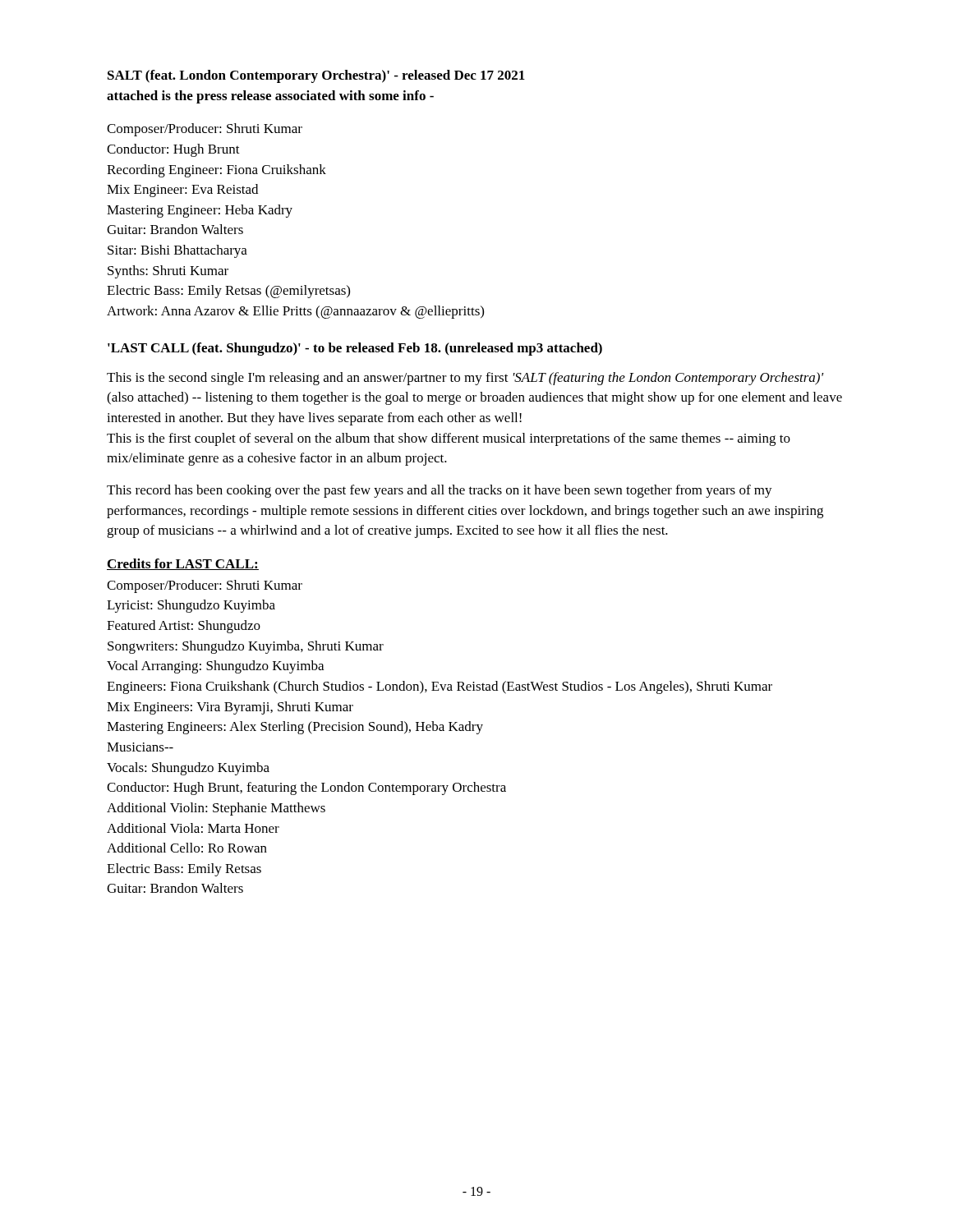Select the text block starting "Credits for LAST CALL:"
The width and height of the screenshot is (953, 1232).
click(183, 564)
